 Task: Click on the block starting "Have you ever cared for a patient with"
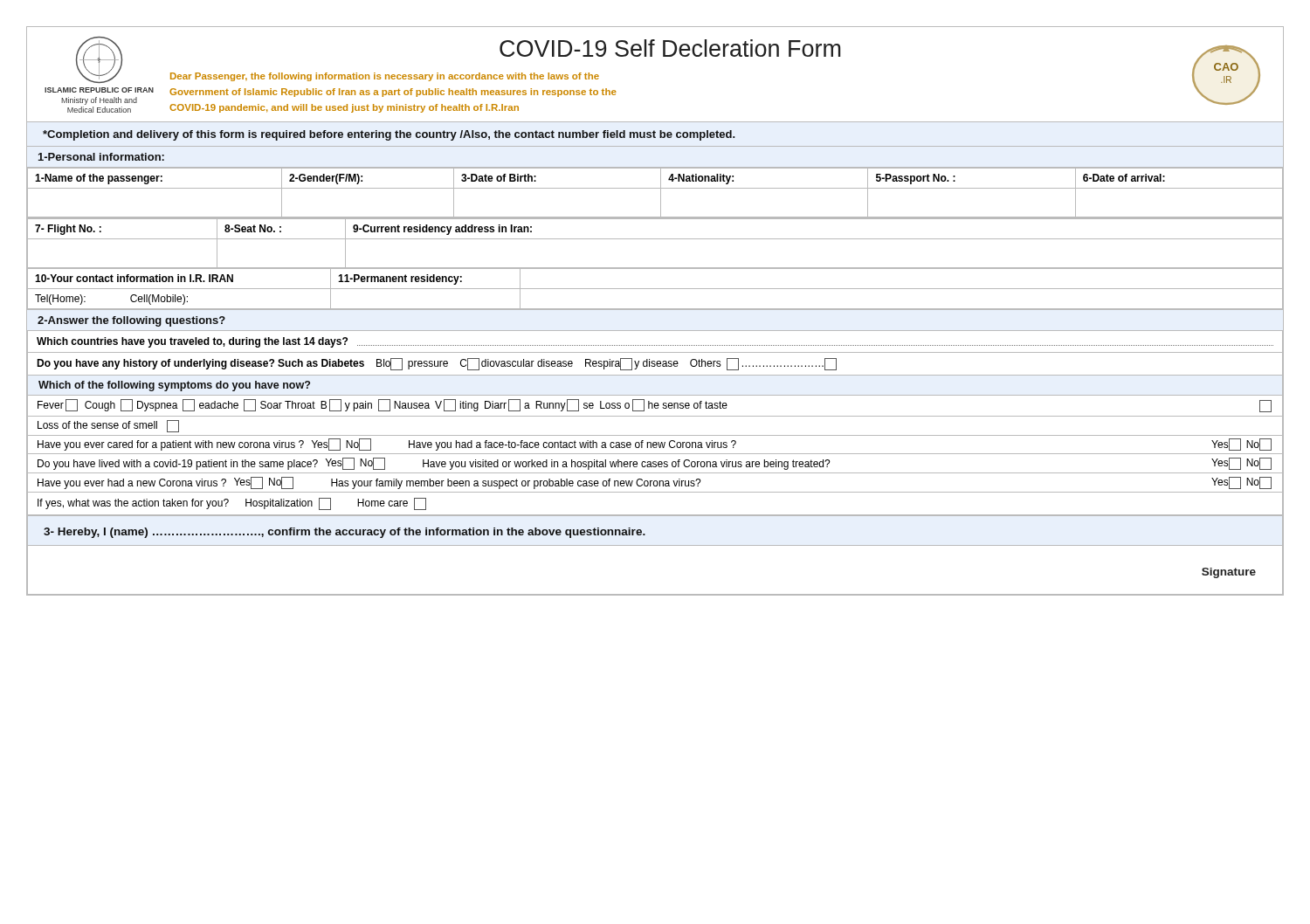pyautogui.click(x=655, y=445)
